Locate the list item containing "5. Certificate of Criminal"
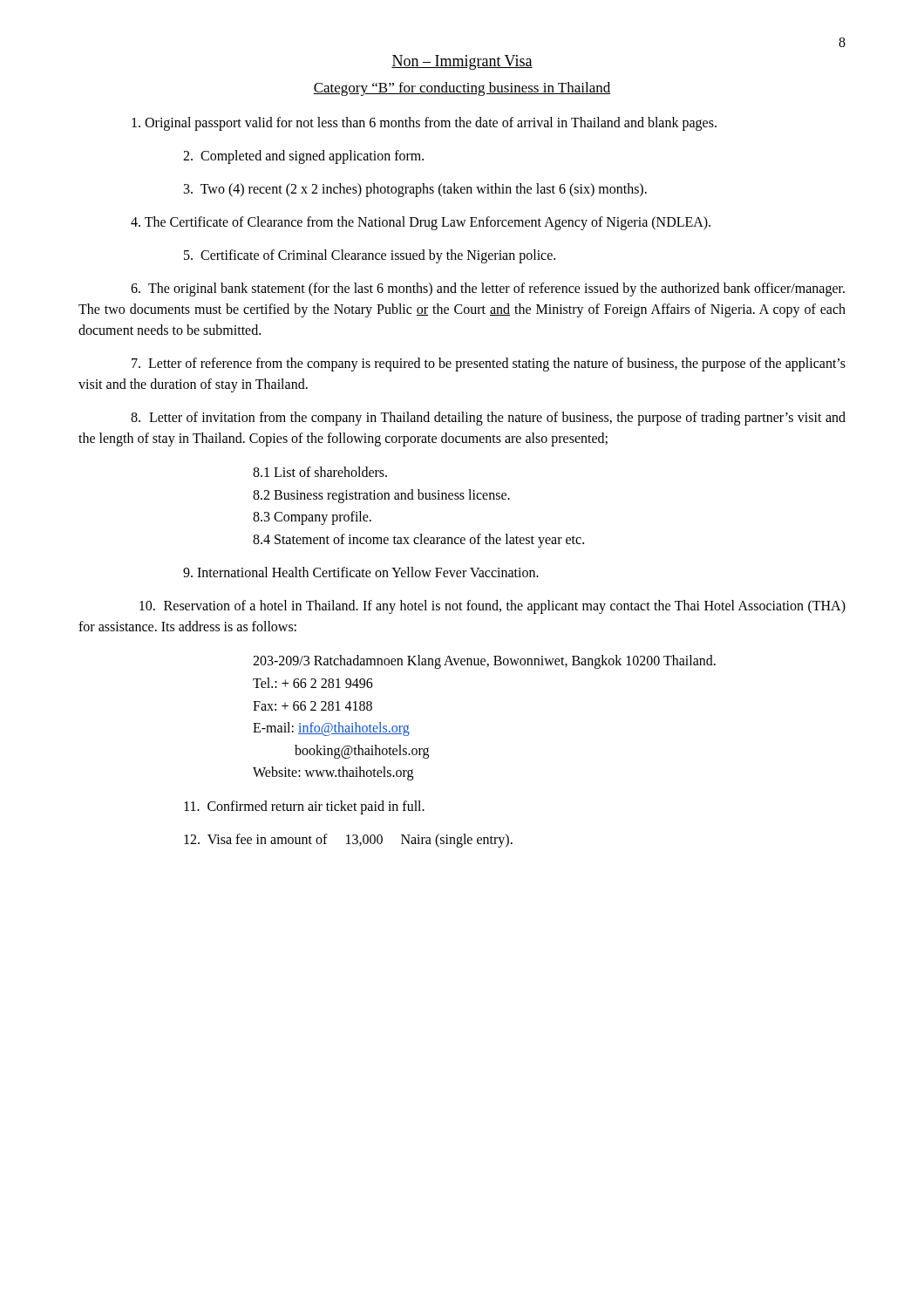Image resolution: width=924 pixels, height=1308 pixels. click(462, 255)
